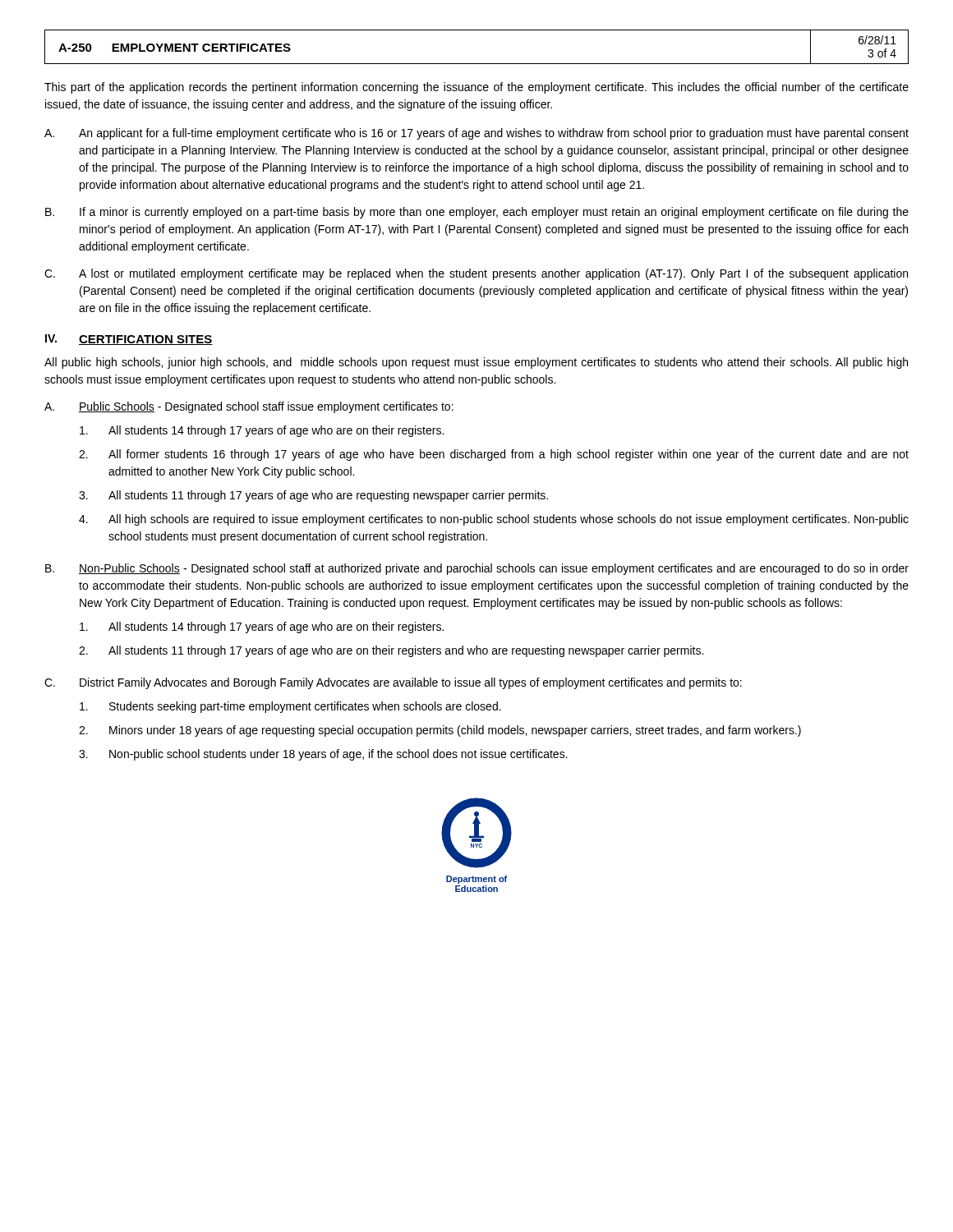This screenshot has height=1232, width=953.
Task: Locate the list item that says "2. All students 11 through 17 years of"
Action: 494,651
